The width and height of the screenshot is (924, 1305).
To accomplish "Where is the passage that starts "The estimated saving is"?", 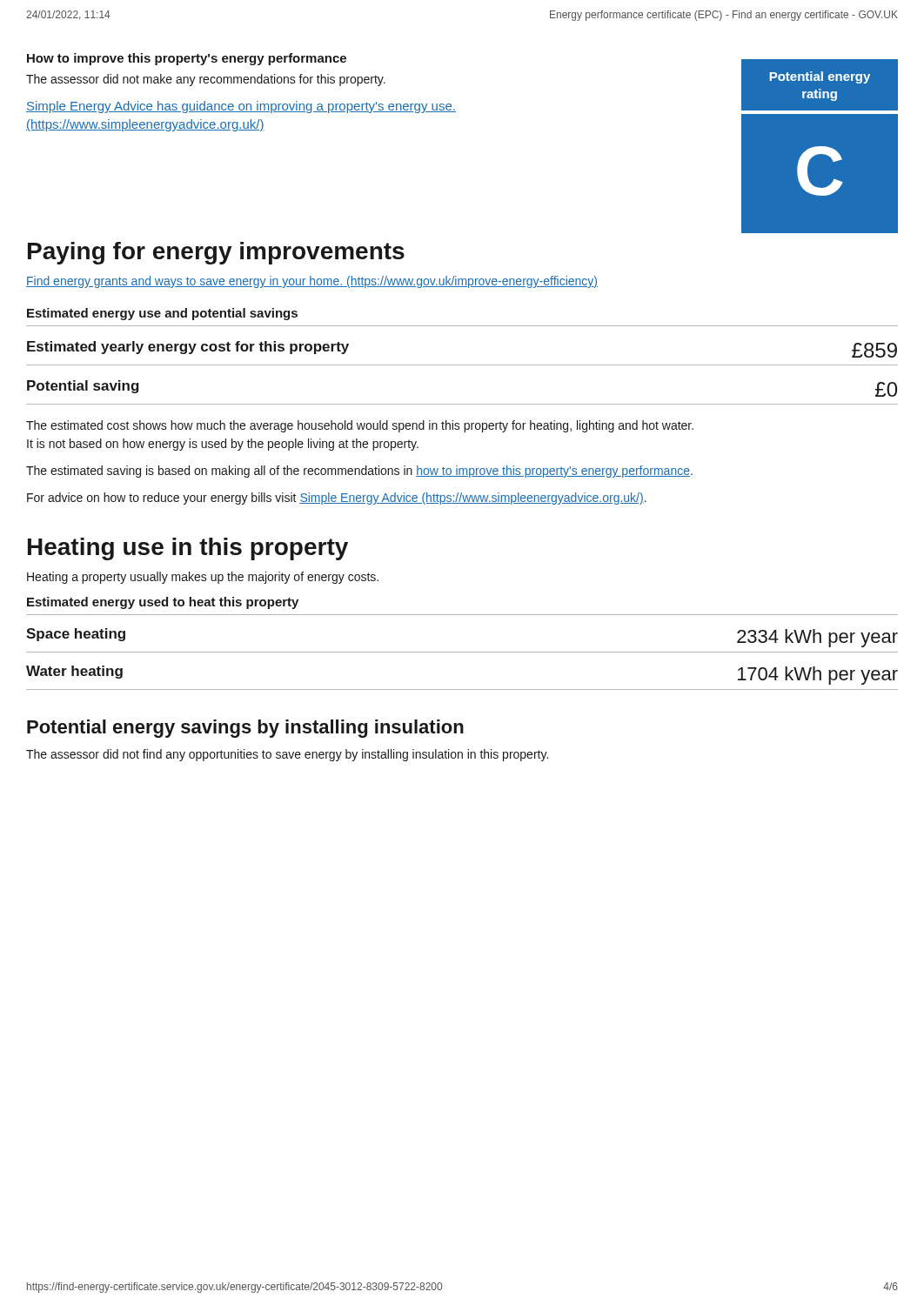I will click(x=360, y=471).
